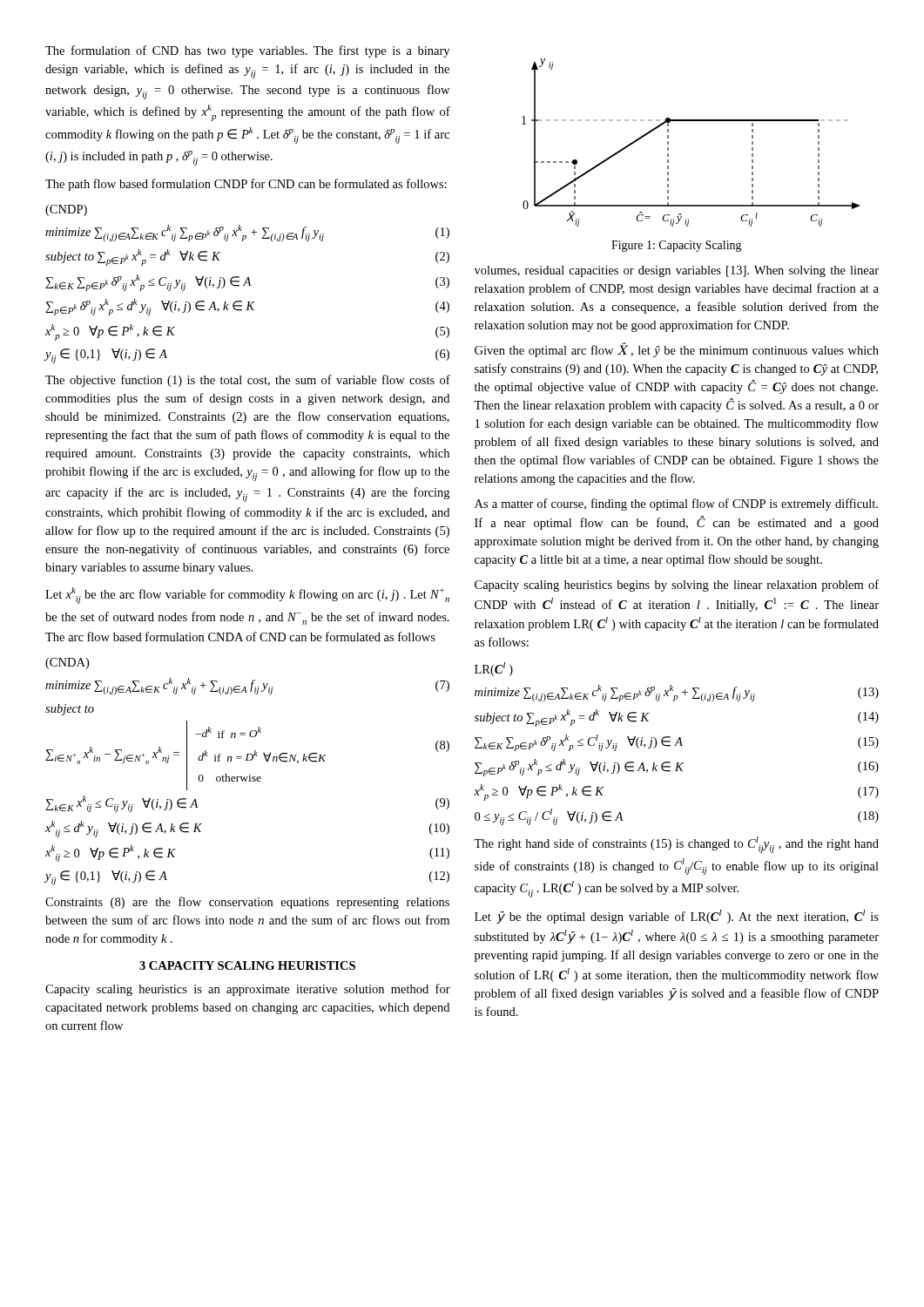Point to "LR(Cl )"
Image resolution: width=924 pixels, height=1307 pixels.
[x=494, y=668]
